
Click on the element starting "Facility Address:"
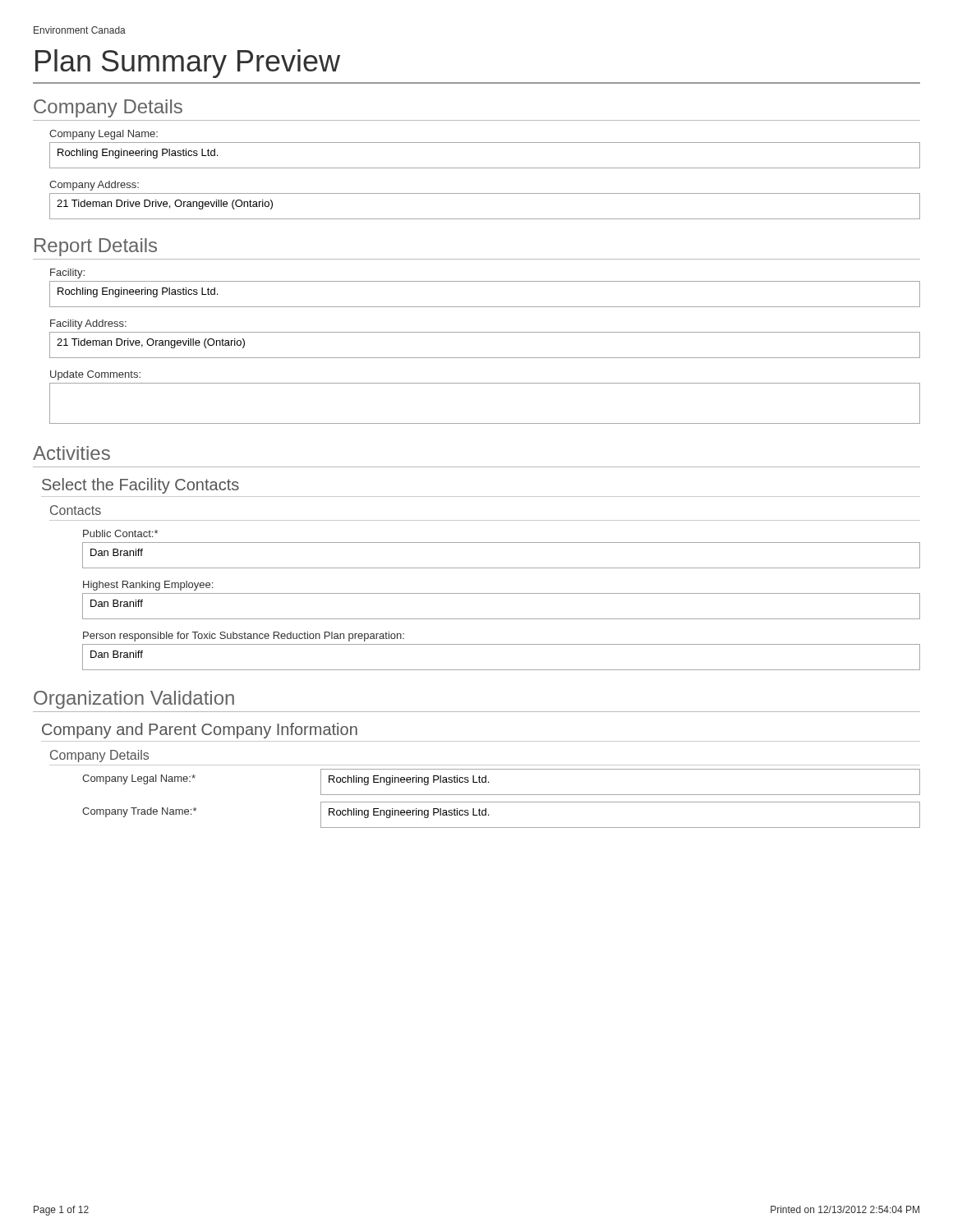click(88, 323)
